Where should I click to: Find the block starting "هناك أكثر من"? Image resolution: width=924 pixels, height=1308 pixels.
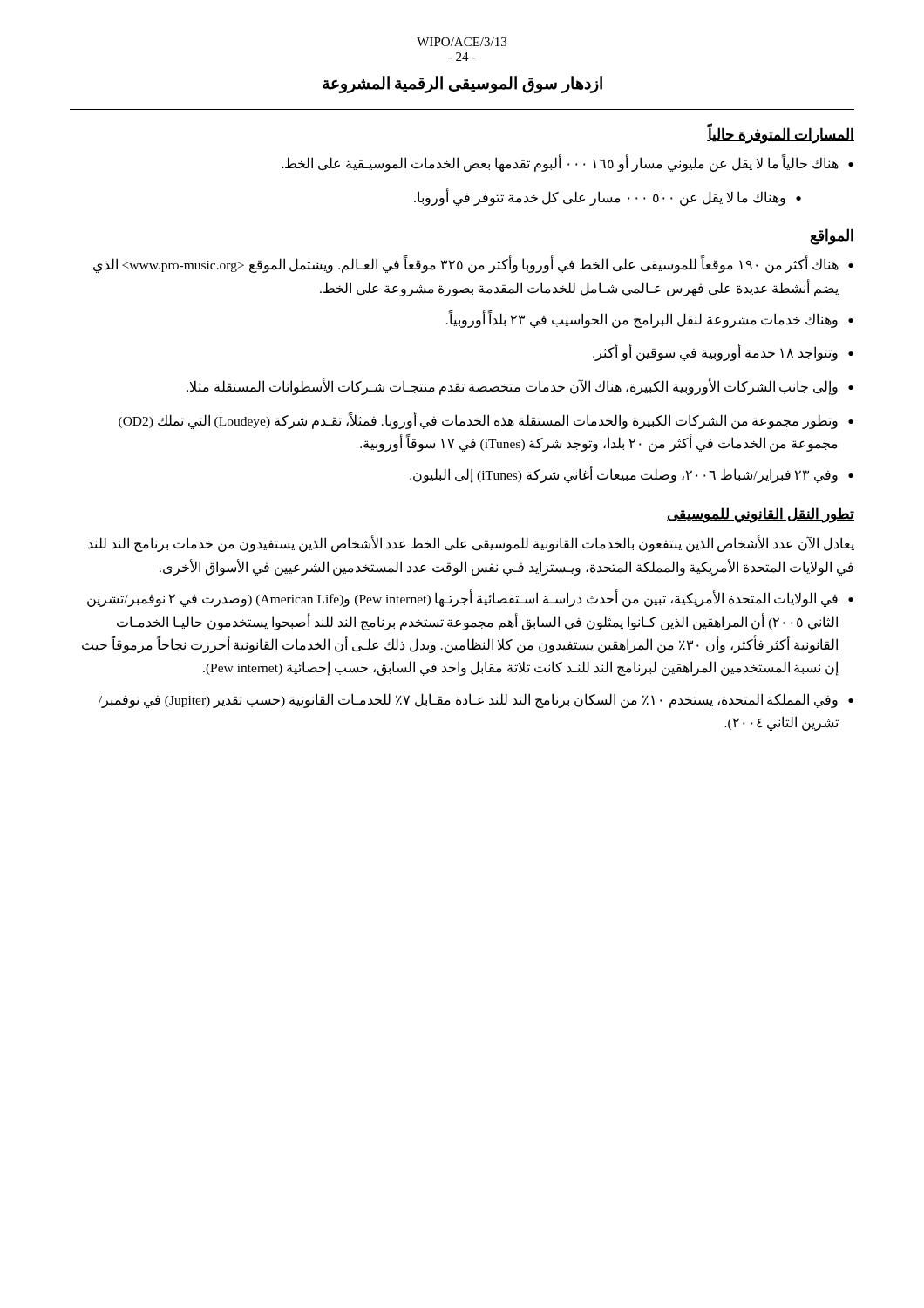point(462,277)
